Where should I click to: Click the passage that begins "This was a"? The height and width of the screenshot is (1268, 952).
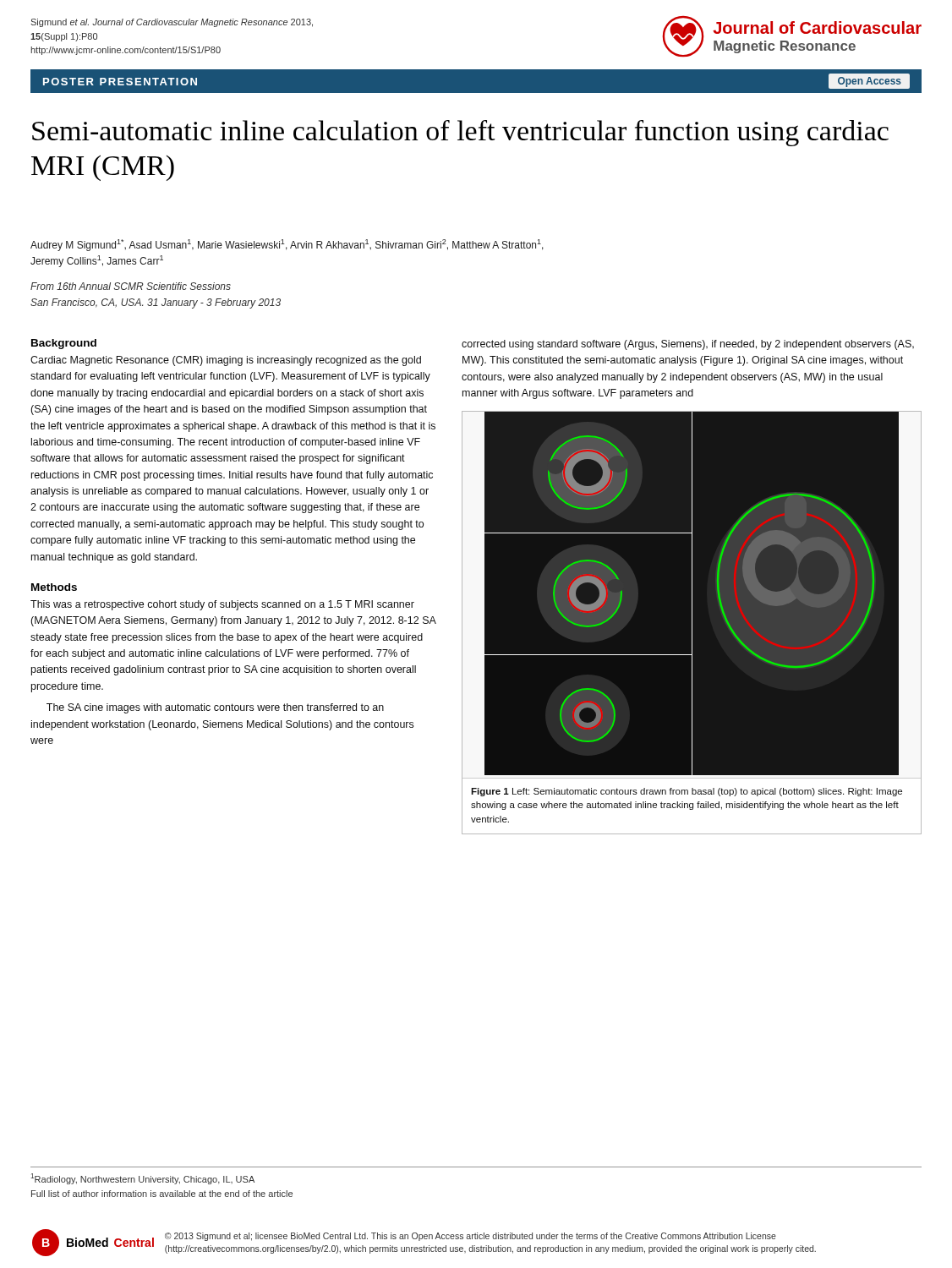pyautogui.click(x=233, y=645)
